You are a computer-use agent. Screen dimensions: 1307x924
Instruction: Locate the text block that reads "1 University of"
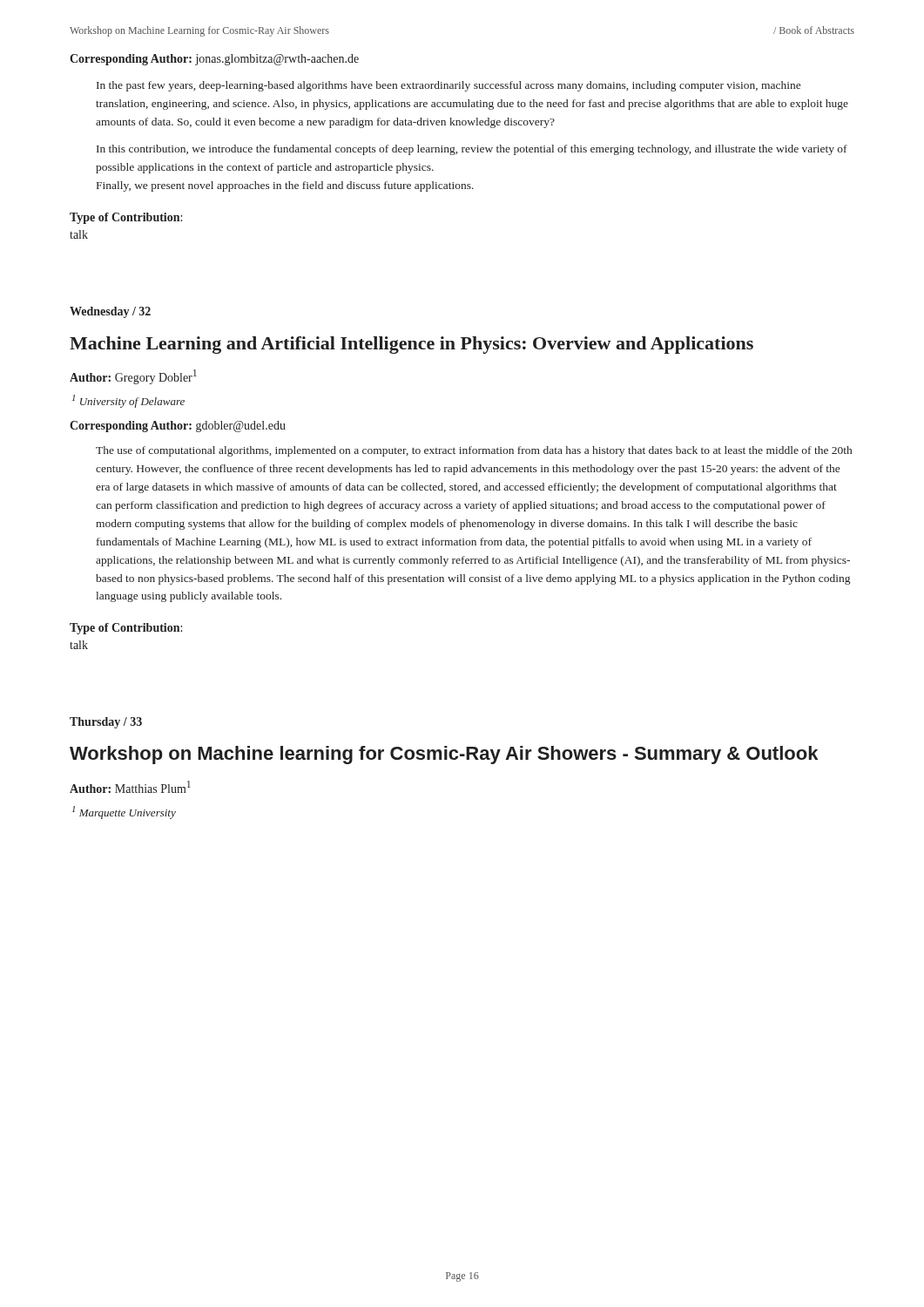click(x=128, y=400)
